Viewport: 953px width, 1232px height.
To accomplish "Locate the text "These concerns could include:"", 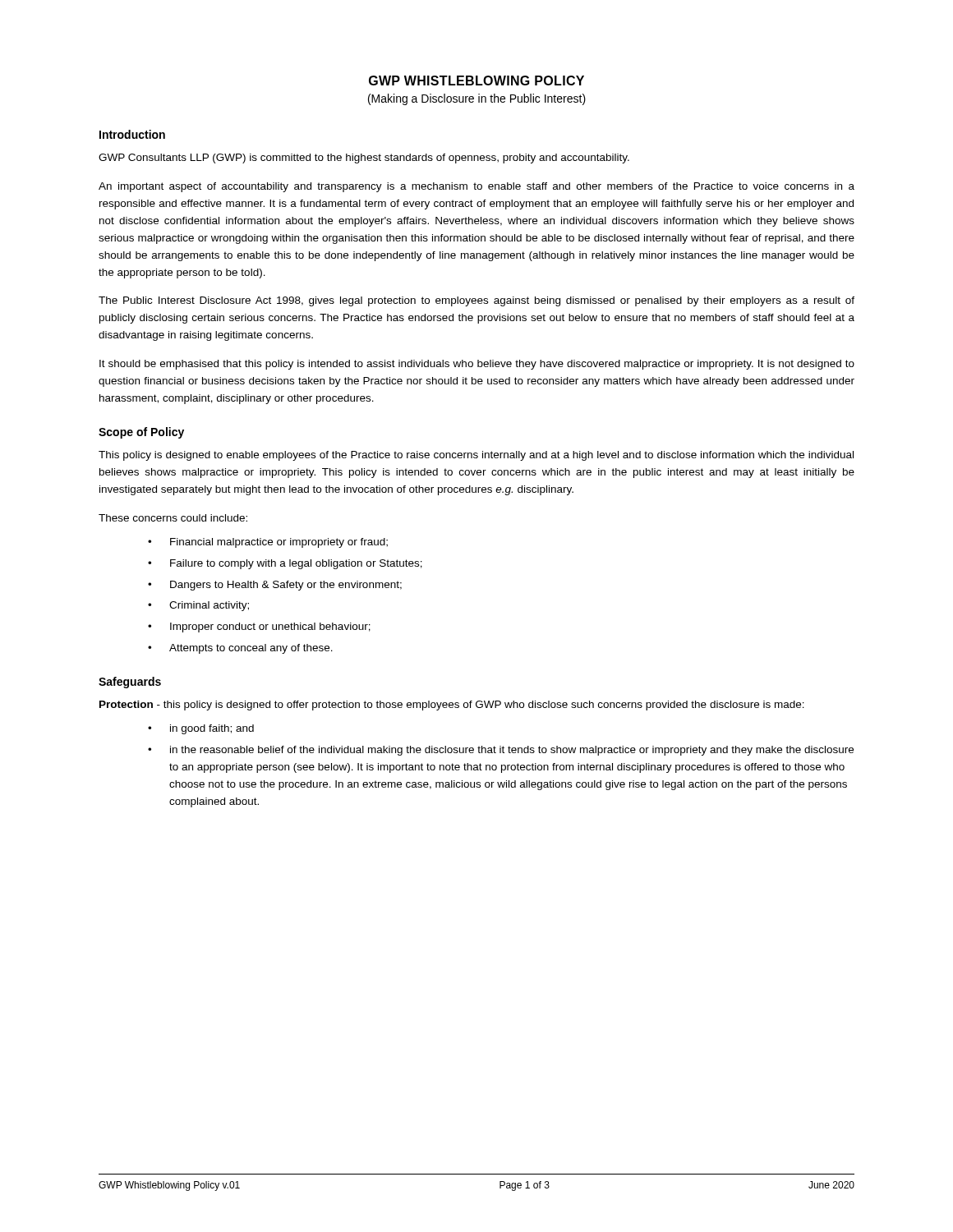I will 173,518.
